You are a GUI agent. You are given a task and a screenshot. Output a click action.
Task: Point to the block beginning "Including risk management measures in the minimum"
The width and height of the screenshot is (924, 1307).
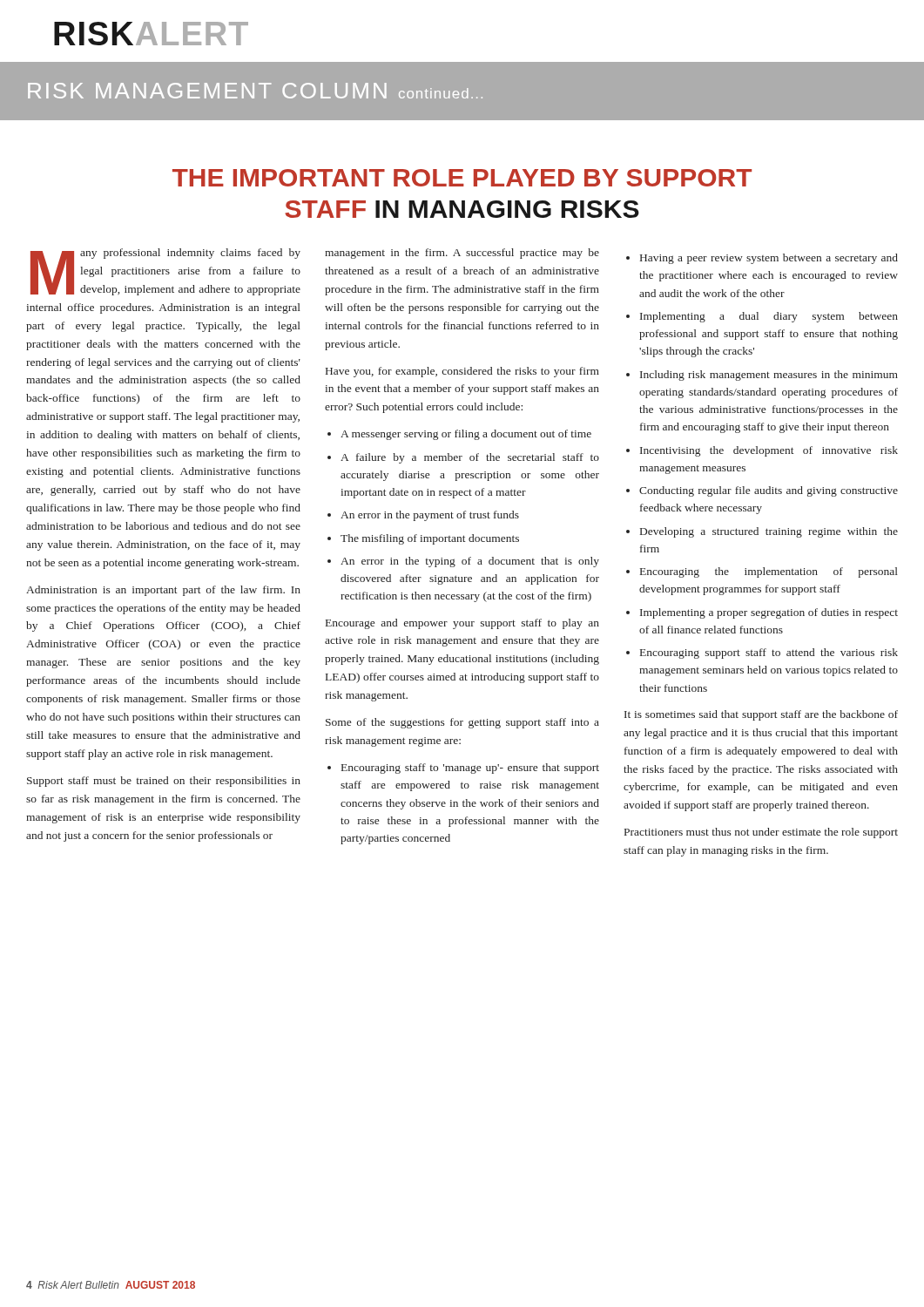tap(769, 400)
